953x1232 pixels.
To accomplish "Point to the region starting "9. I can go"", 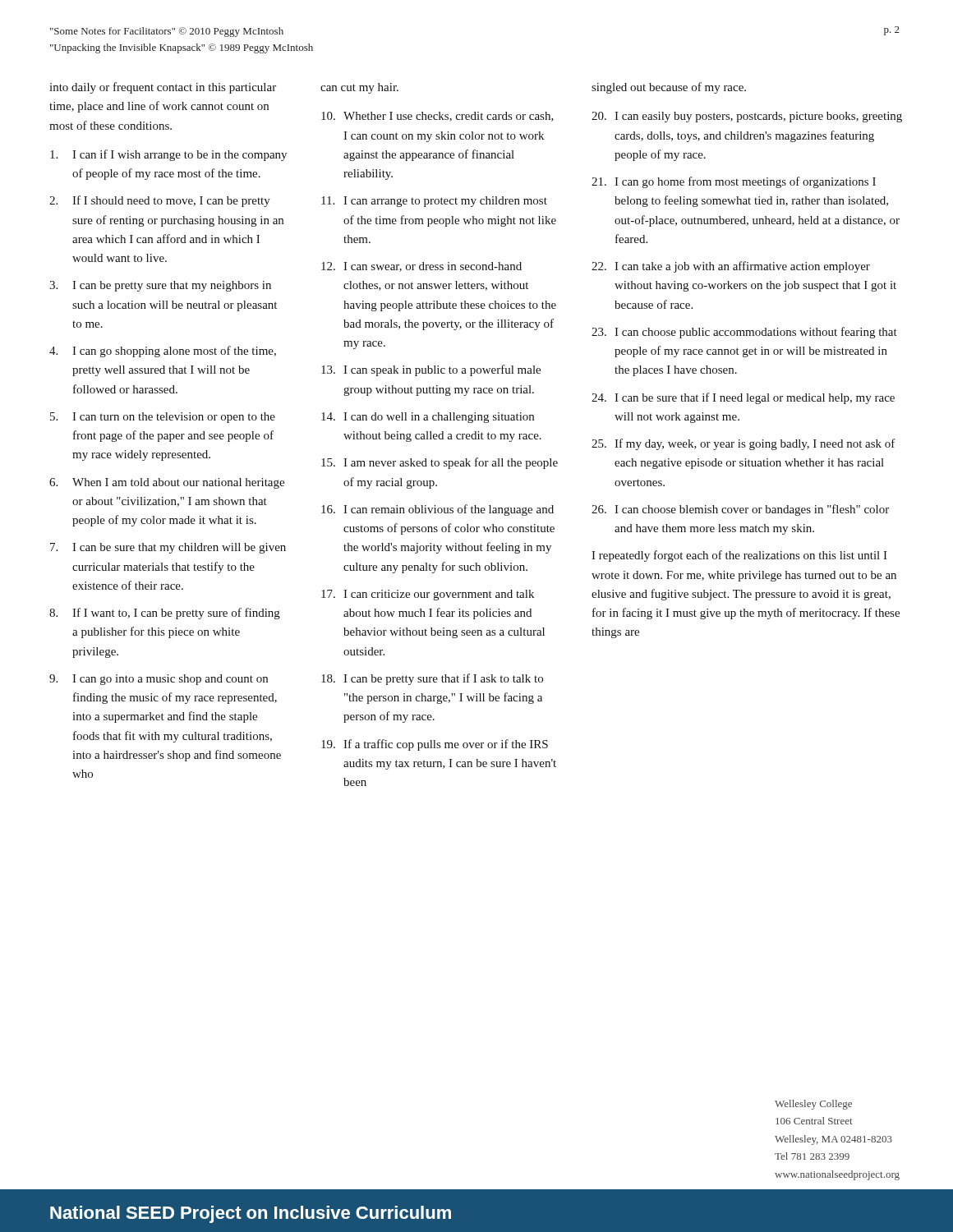I will tap(168, 727).
